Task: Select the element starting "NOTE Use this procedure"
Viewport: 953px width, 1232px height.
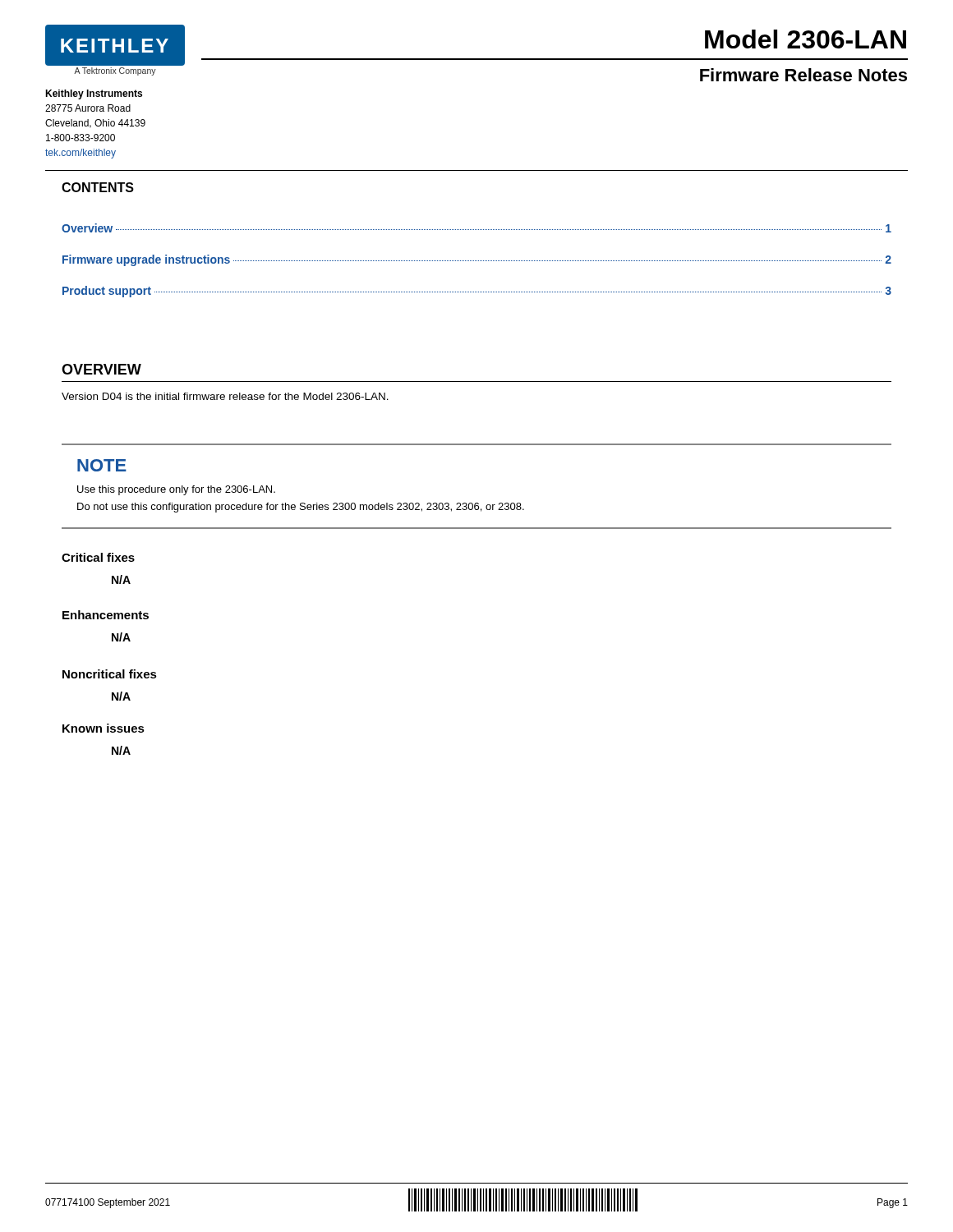Action: click(x=102, y=465)
